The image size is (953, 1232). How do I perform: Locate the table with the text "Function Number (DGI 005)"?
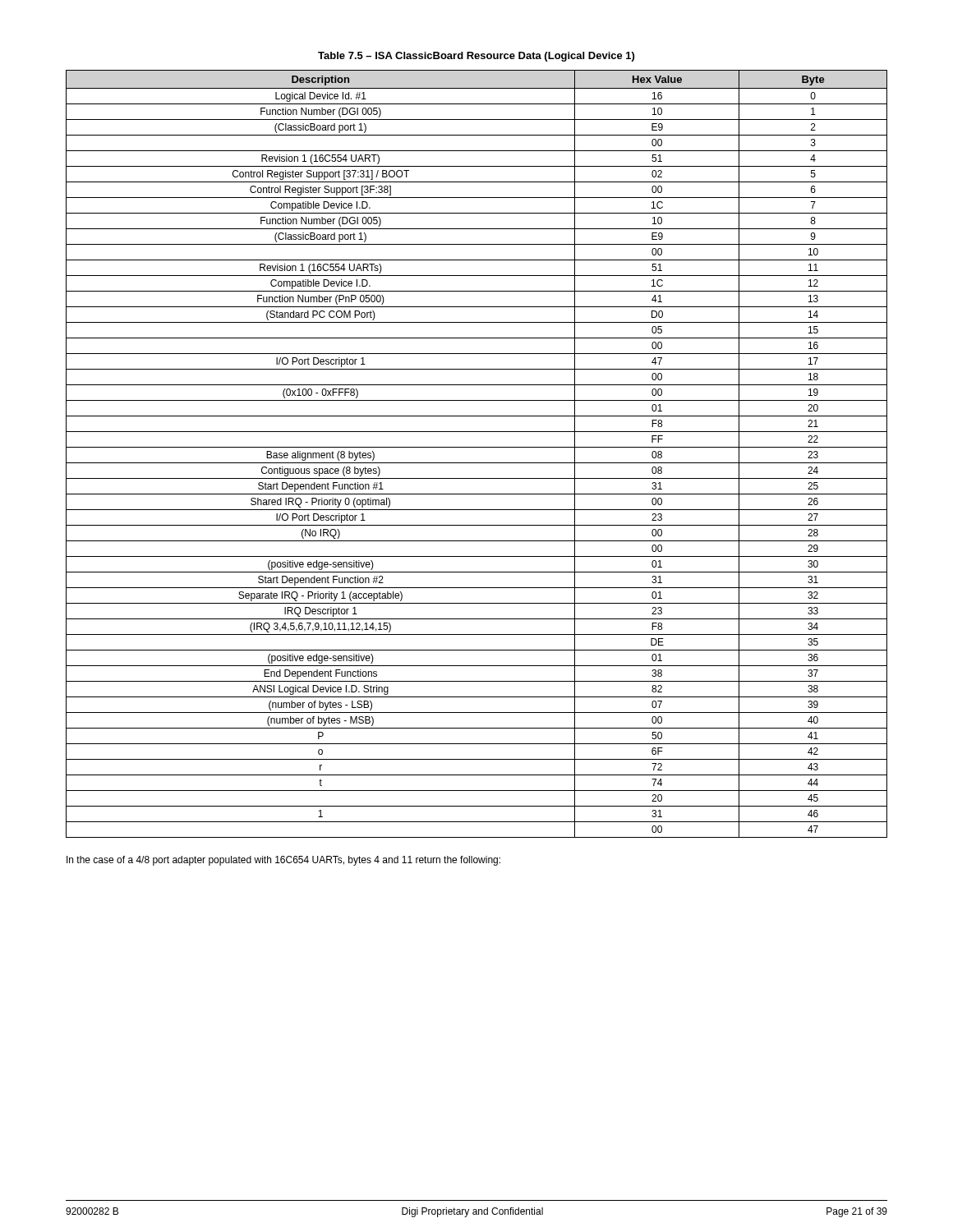[476, 454]
